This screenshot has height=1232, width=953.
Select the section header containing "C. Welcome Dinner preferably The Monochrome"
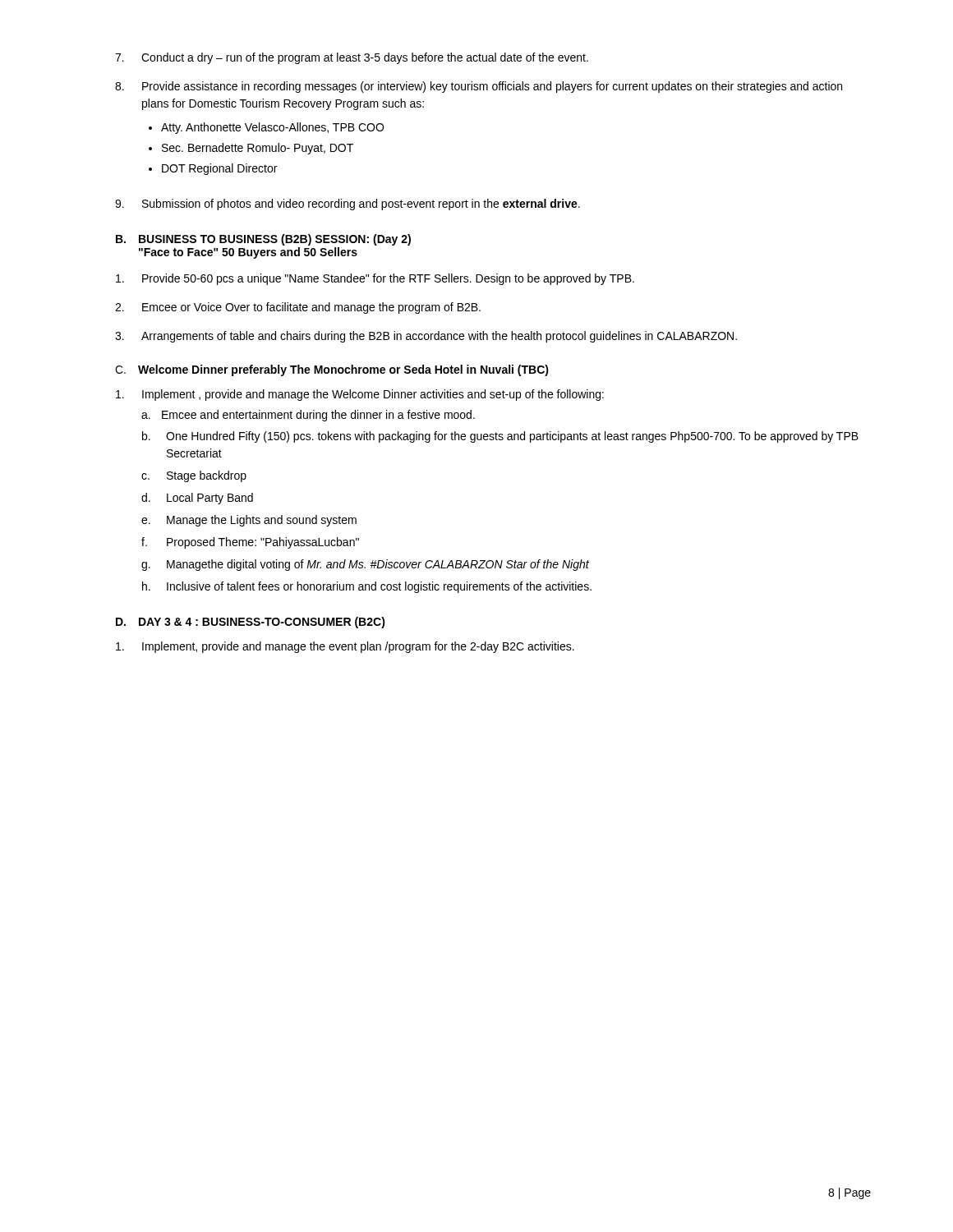coord(332,370)
